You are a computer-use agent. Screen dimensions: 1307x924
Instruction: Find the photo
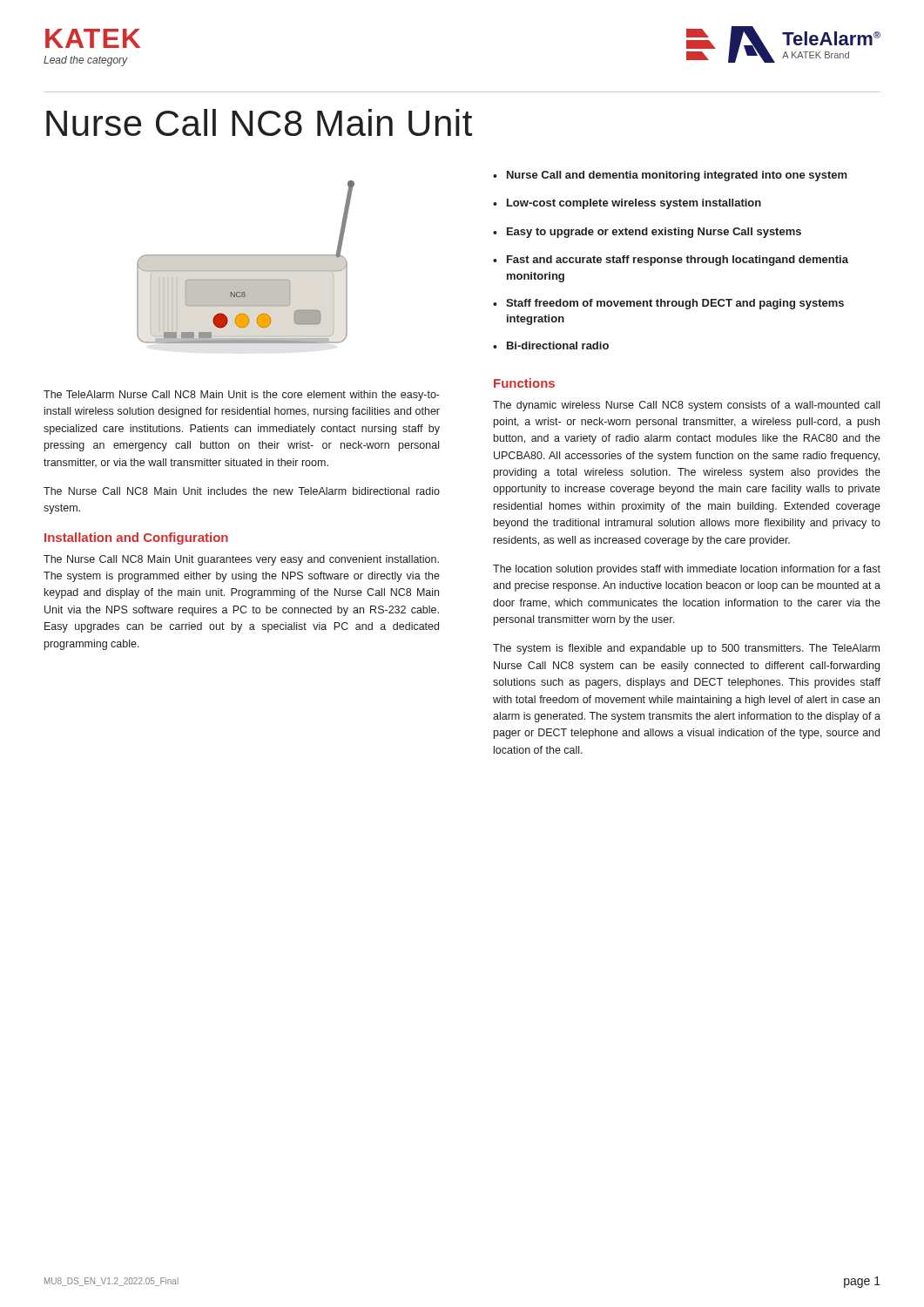(x=242, y=268)
